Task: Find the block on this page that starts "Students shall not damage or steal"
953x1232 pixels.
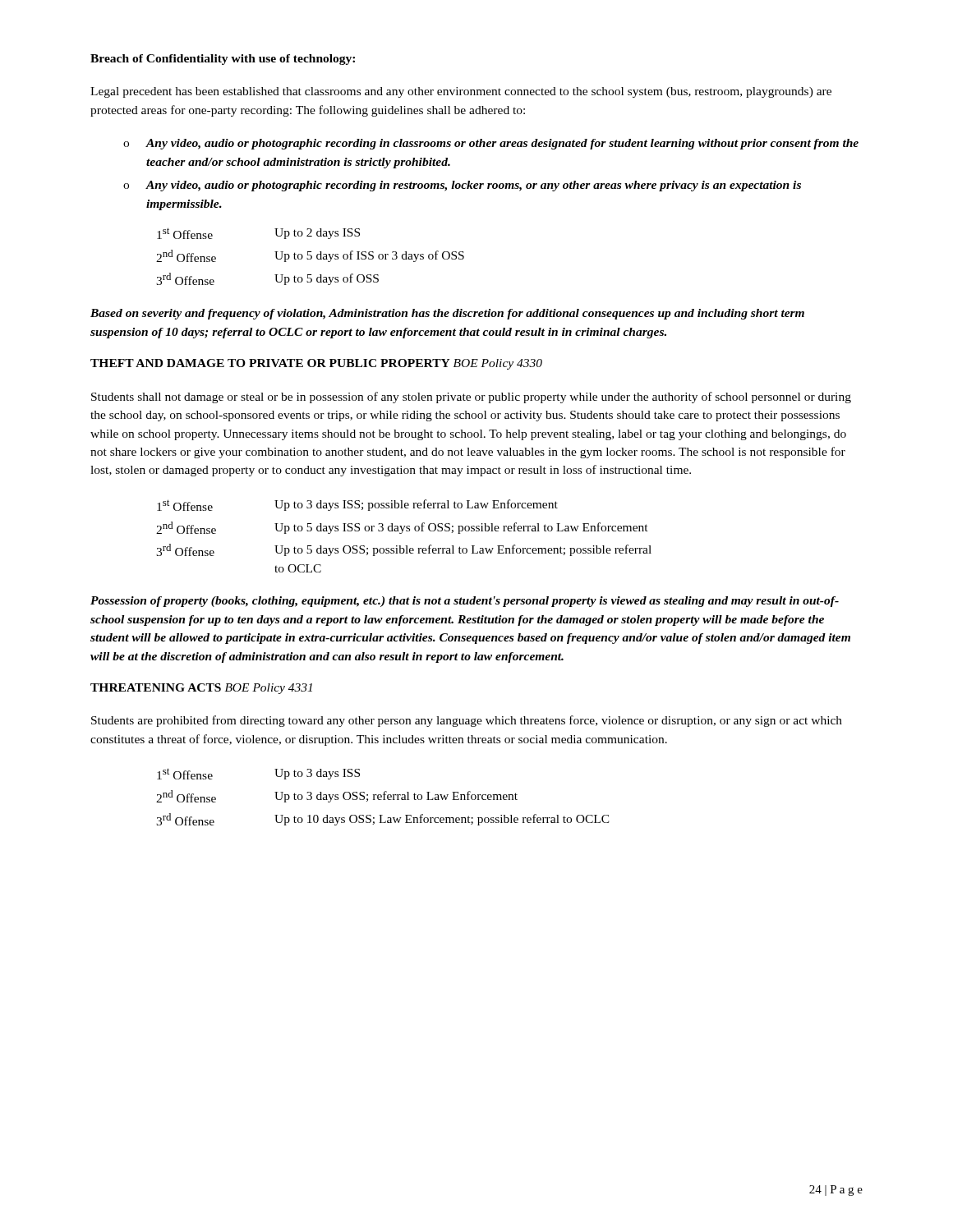Action: (471, 433)
